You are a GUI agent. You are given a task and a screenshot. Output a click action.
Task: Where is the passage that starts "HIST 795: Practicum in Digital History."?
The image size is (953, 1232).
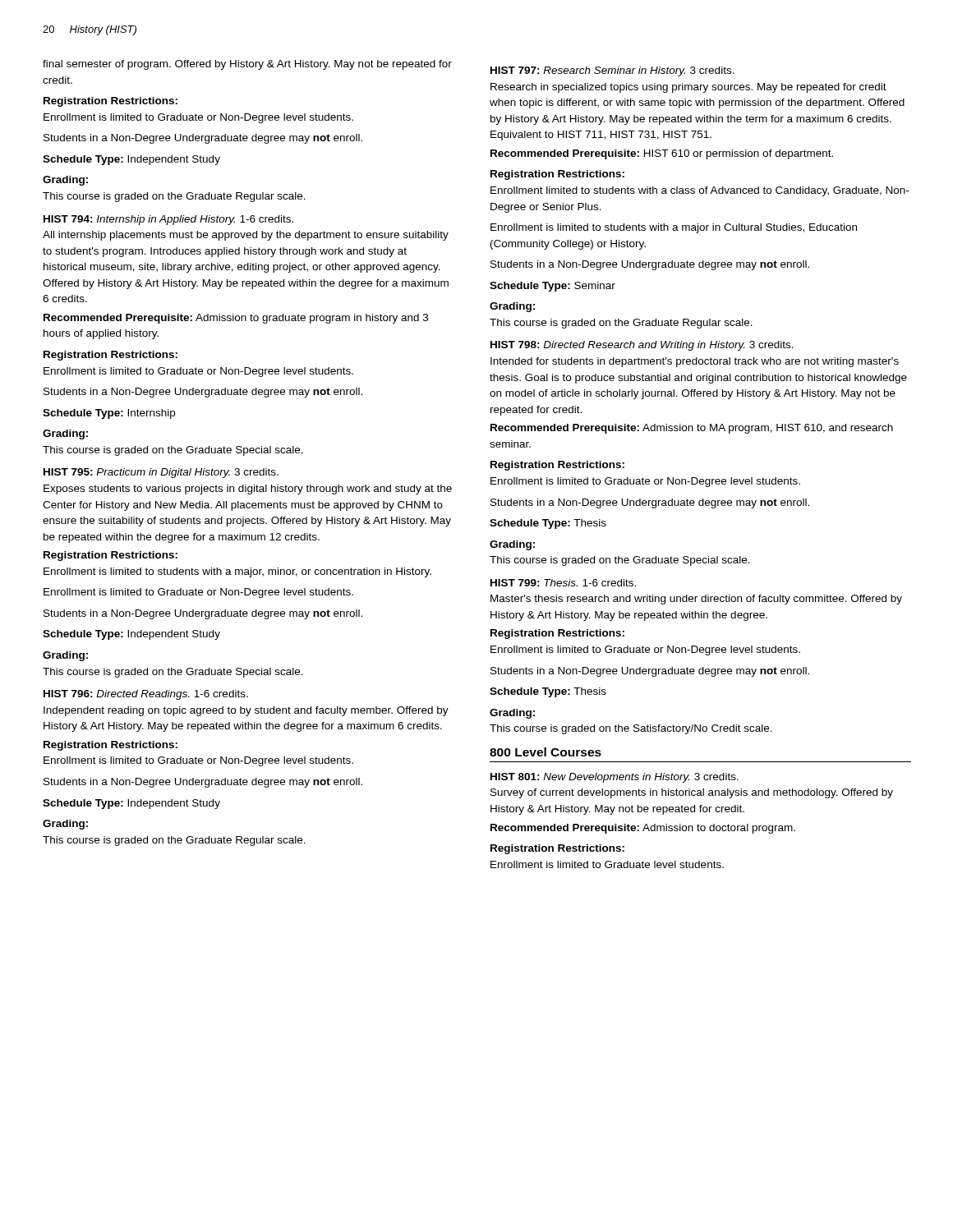click(x=248, y=505)
